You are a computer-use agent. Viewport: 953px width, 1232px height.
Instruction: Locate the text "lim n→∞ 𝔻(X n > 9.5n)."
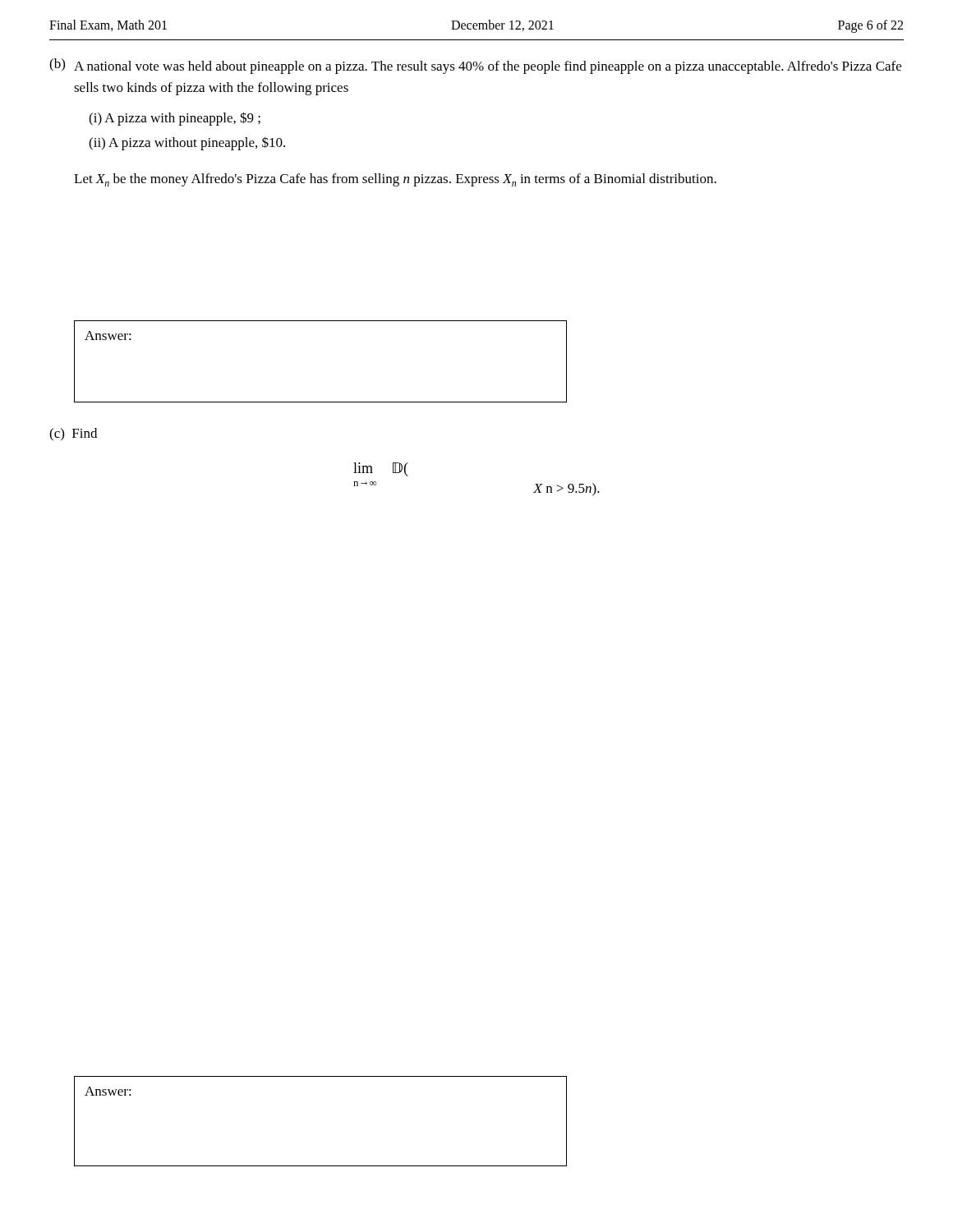363,469
